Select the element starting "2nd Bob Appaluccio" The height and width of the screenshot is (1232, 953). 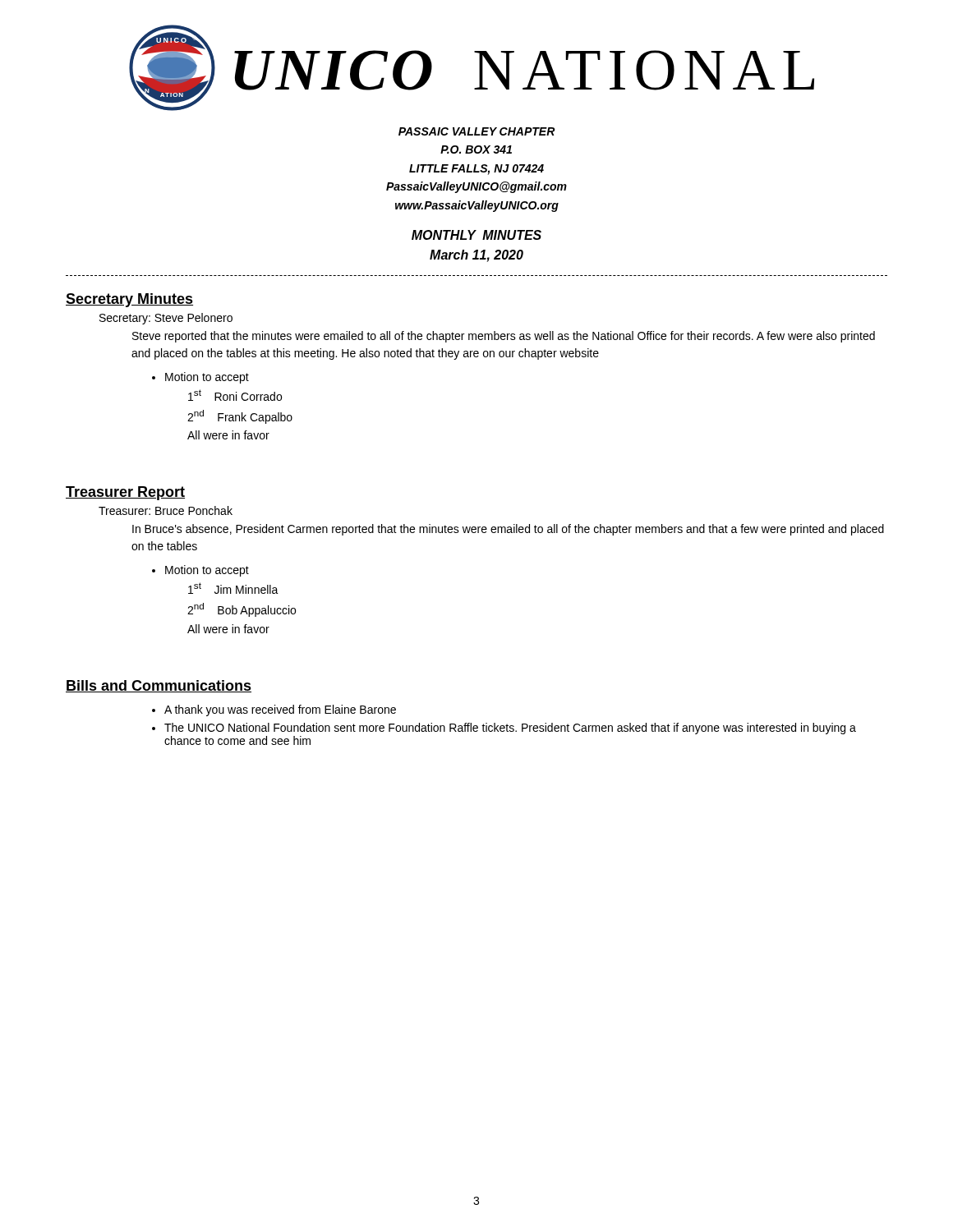[242, 609]
